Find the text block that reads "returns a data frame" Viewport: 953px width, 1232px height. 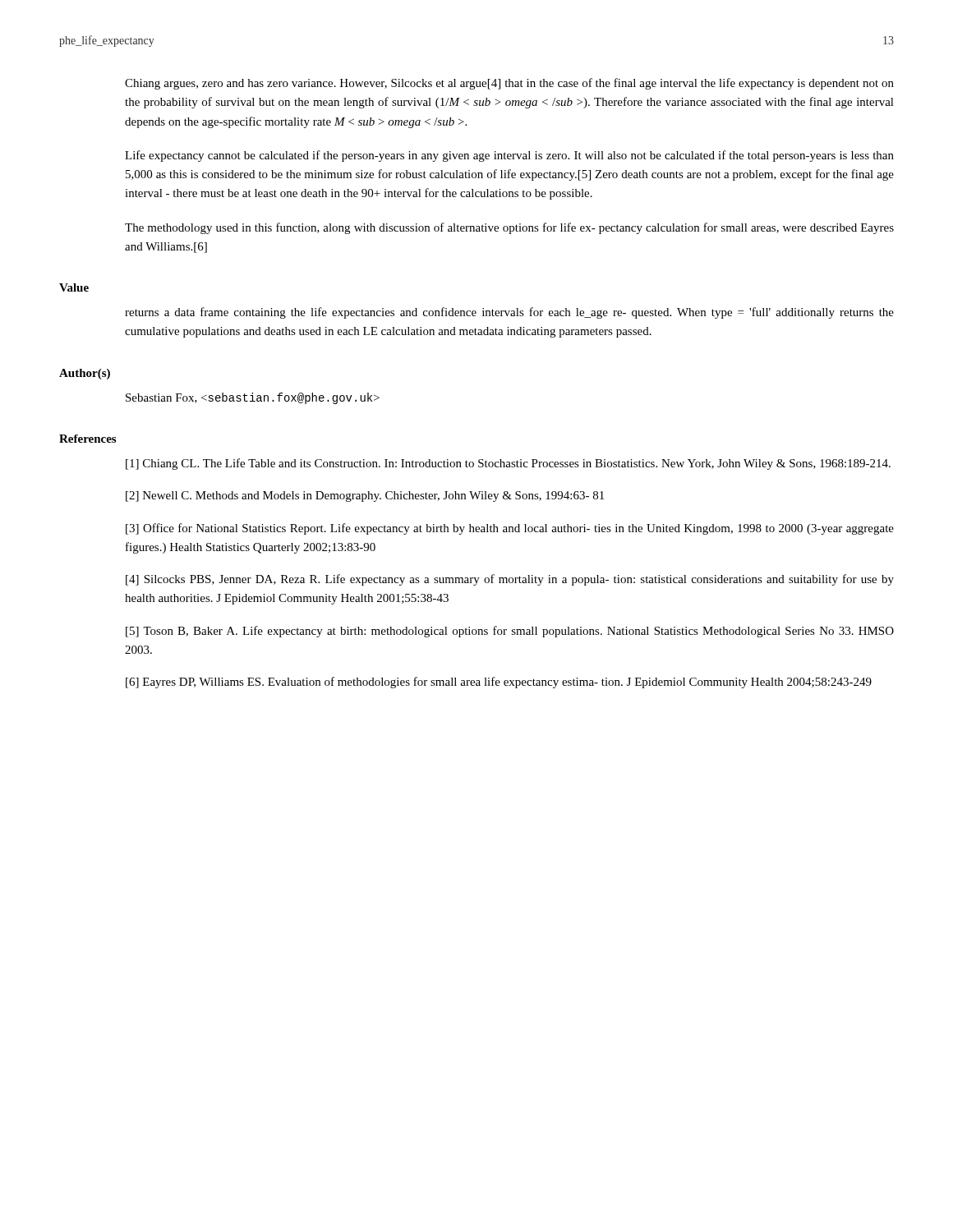[509, 322]
